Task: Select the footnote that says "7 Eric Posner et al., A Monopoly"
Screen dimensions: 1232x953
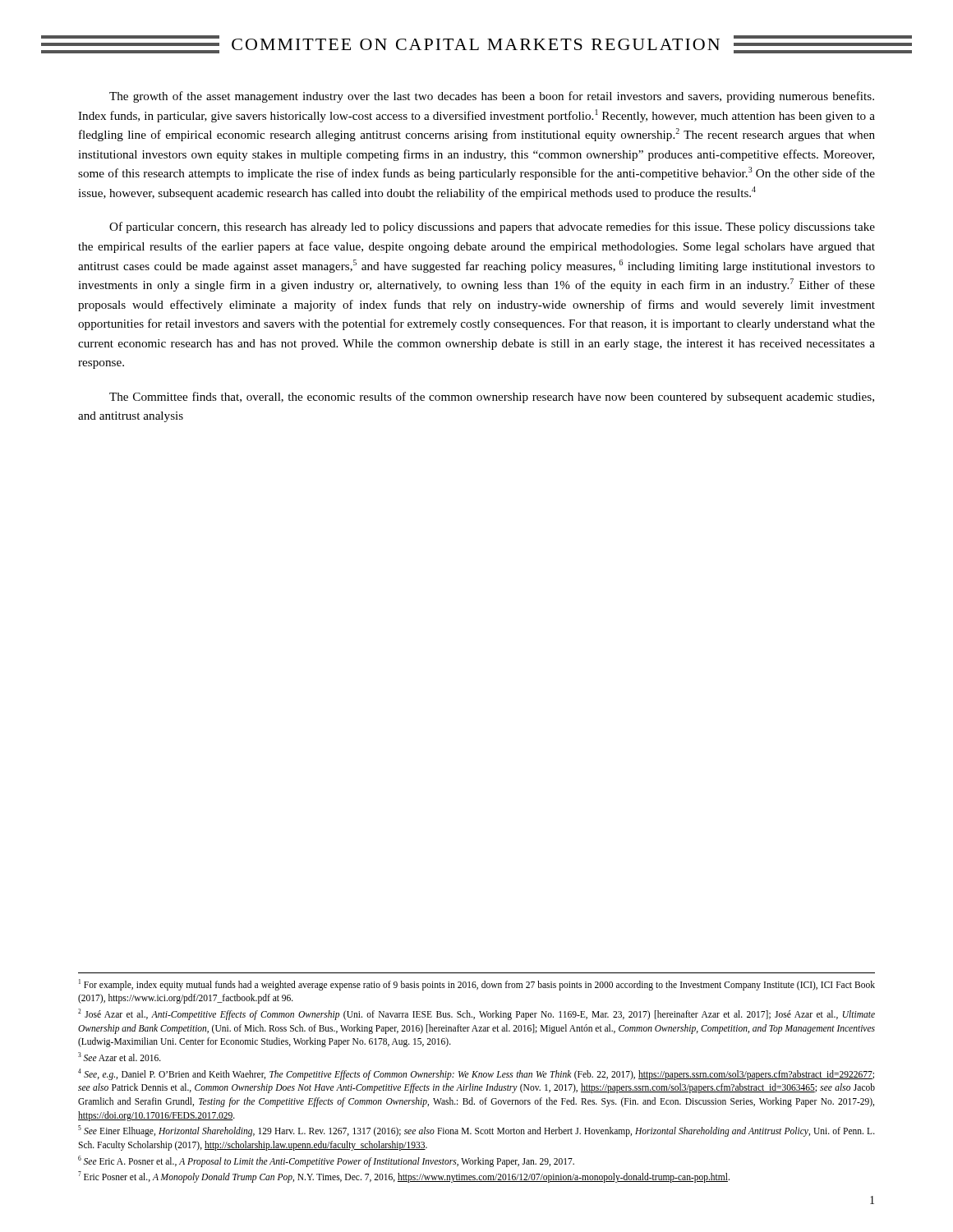Action: click(x=404, y=1176)
